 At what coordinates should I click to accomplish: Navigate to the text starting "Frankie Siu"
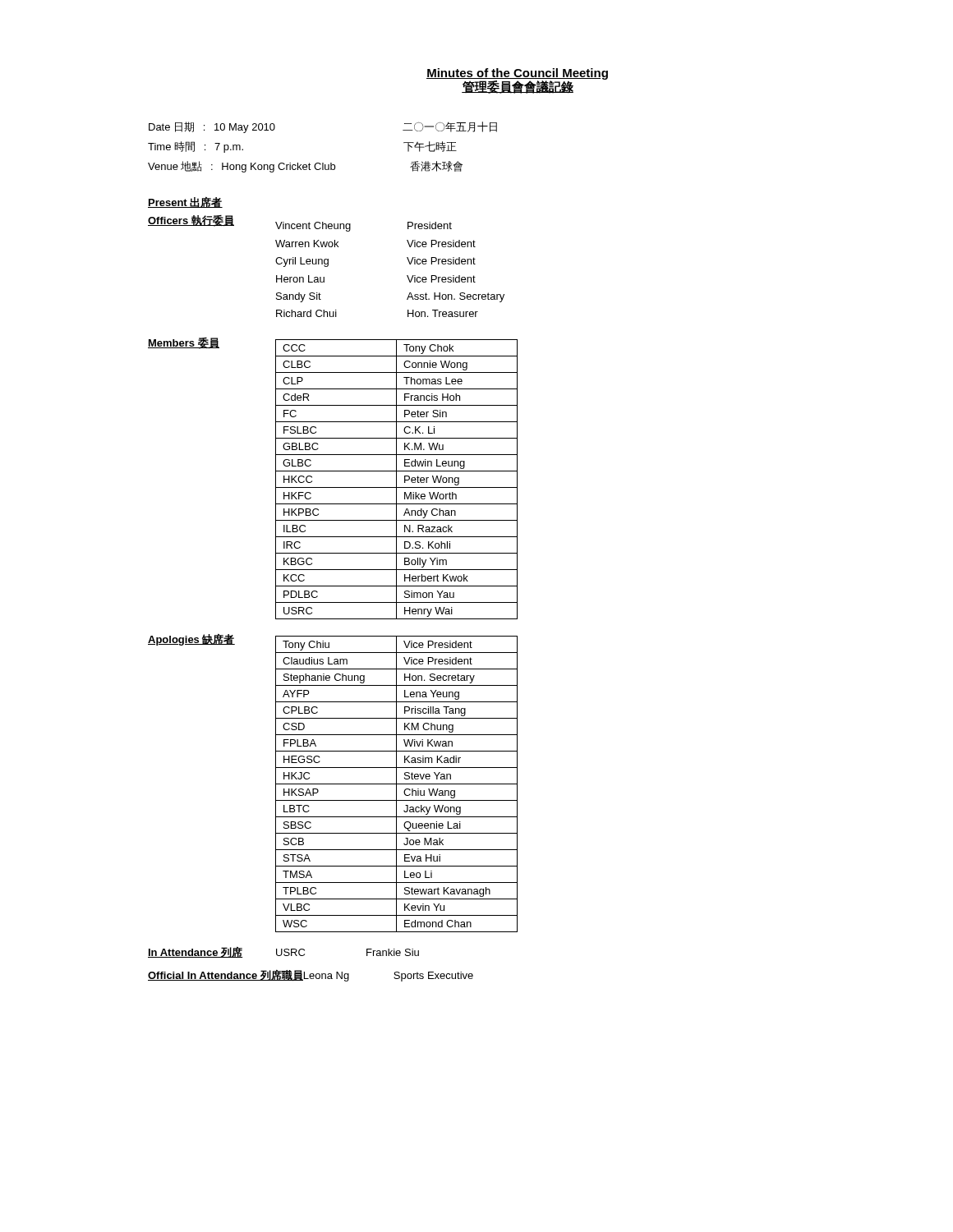point(393,952)
